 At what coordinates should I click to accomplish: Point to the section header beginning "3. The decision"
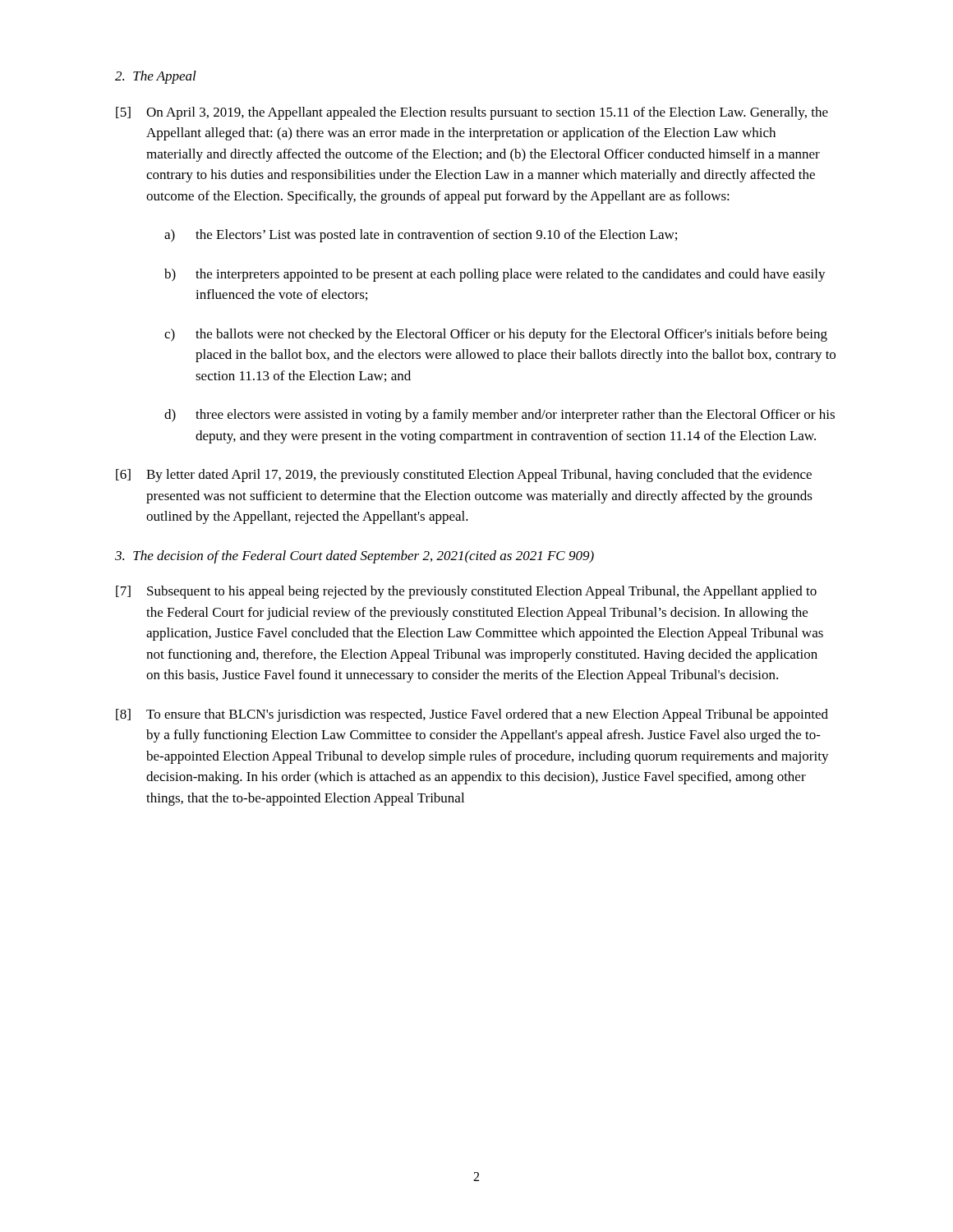tap(355, 555)
